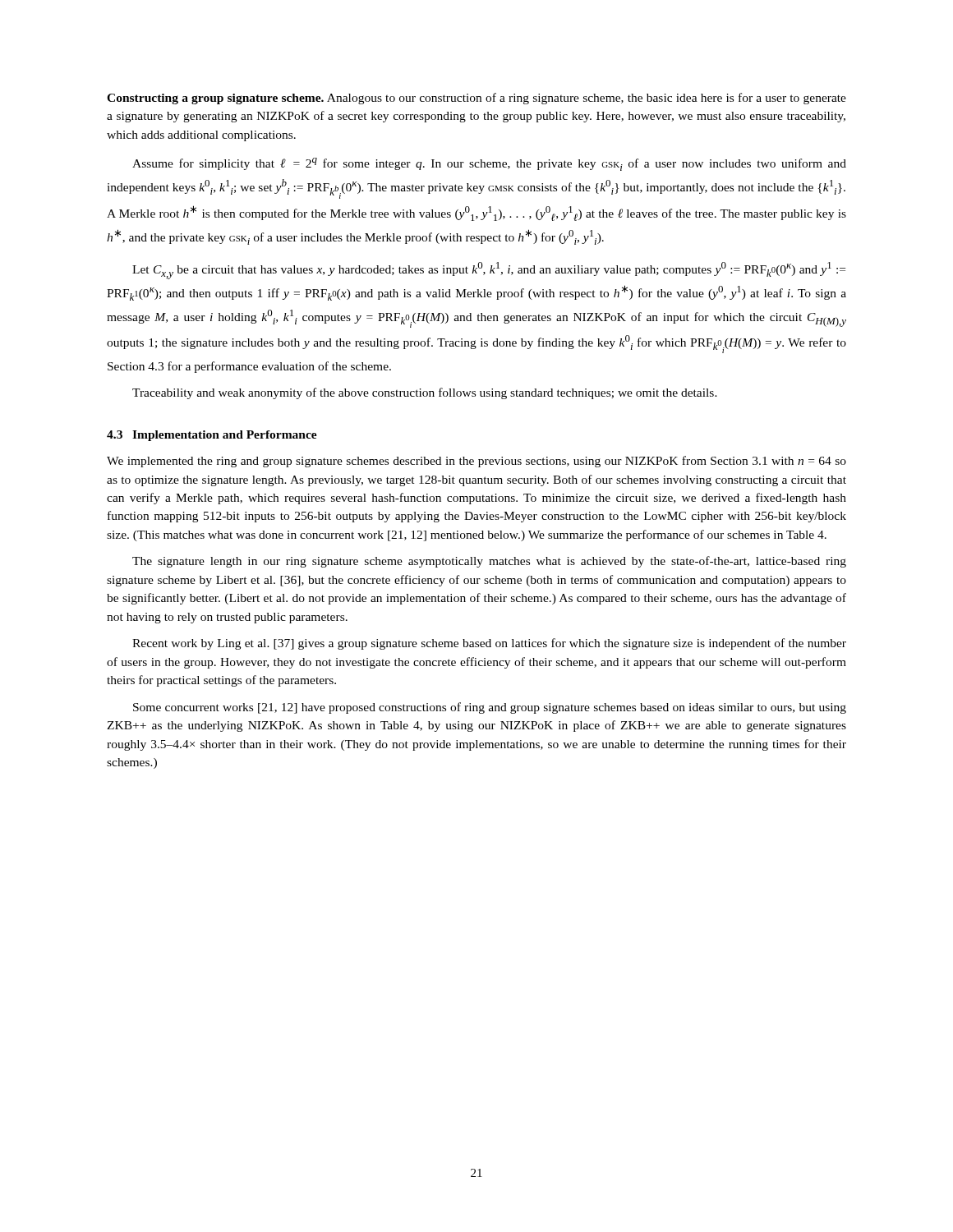953x1232 pixels.
Task: Click on the text starting "Recent work by Ling et al. [37] gives"
Action: (476, 662)
